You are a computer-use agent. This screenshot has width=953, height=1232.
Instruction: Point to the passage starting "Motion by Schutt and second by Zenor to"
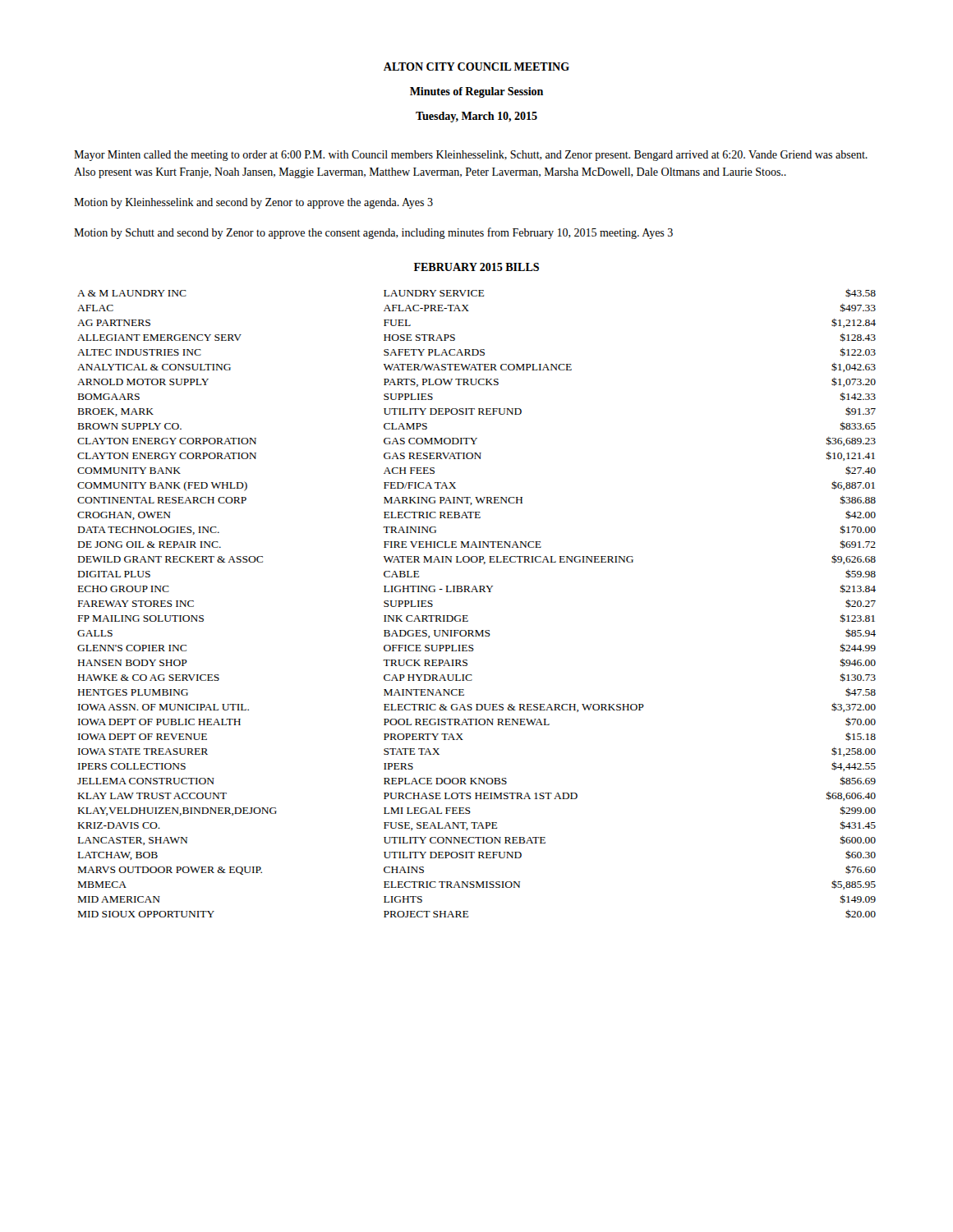pyautogui.click(x=374, y=233)
